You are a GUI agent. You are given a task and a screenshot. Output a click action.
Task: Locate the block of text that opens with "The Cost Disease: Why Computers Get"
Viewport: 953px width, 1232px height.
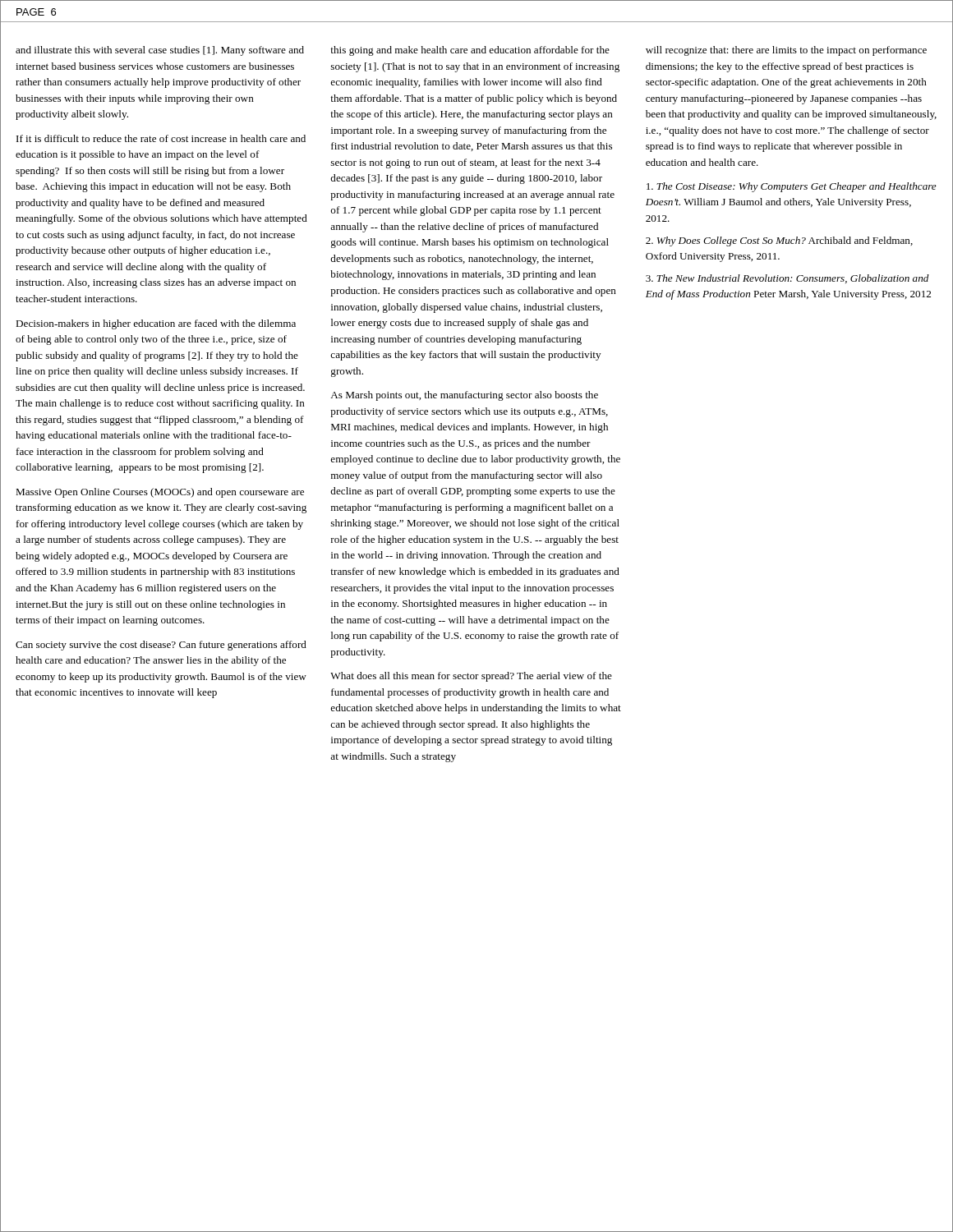coord(791,202)
